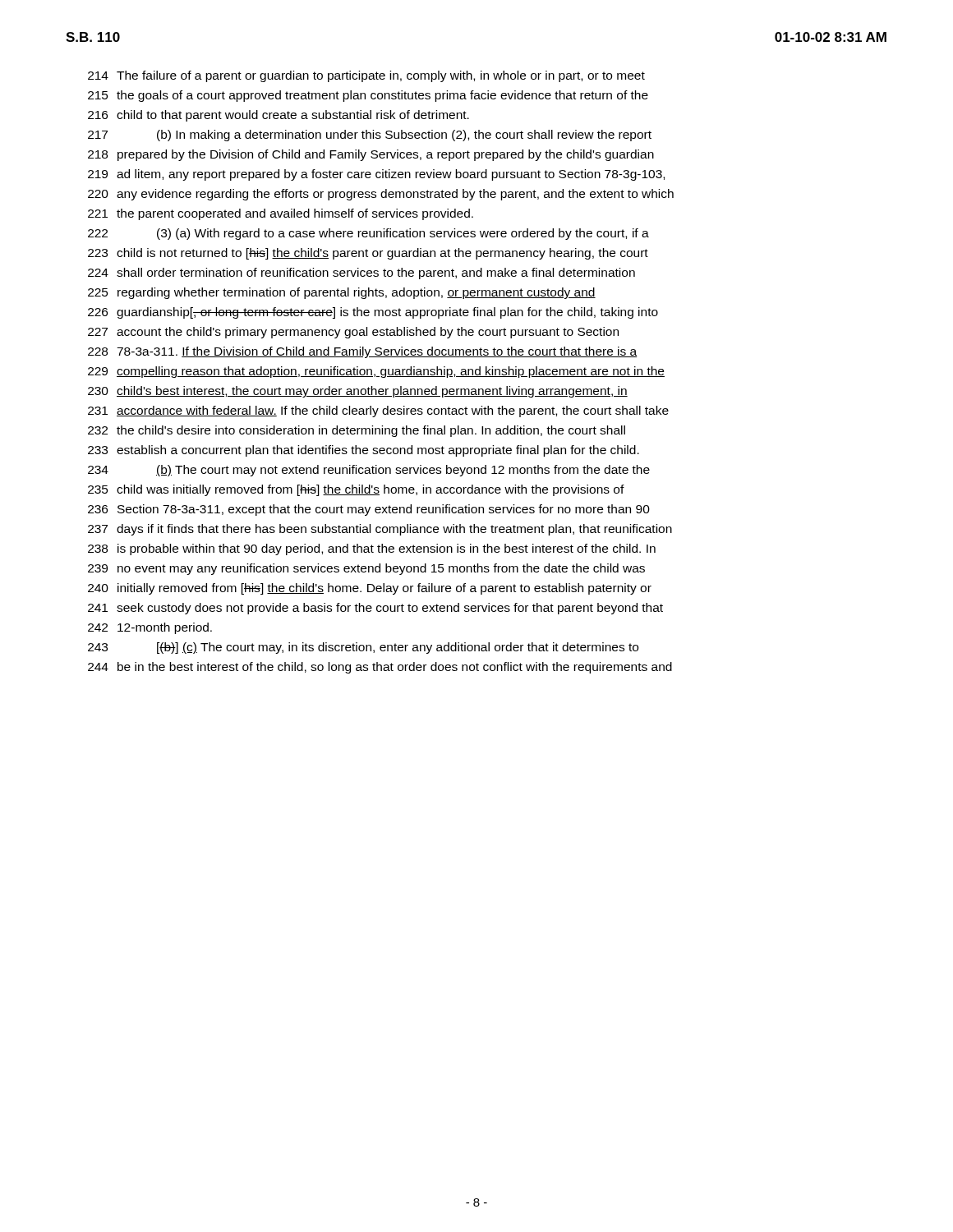953x1232 pixels.
Task: Click on the text block that reads "239 no event may any reunification services"
Action: tap(476, 569)
